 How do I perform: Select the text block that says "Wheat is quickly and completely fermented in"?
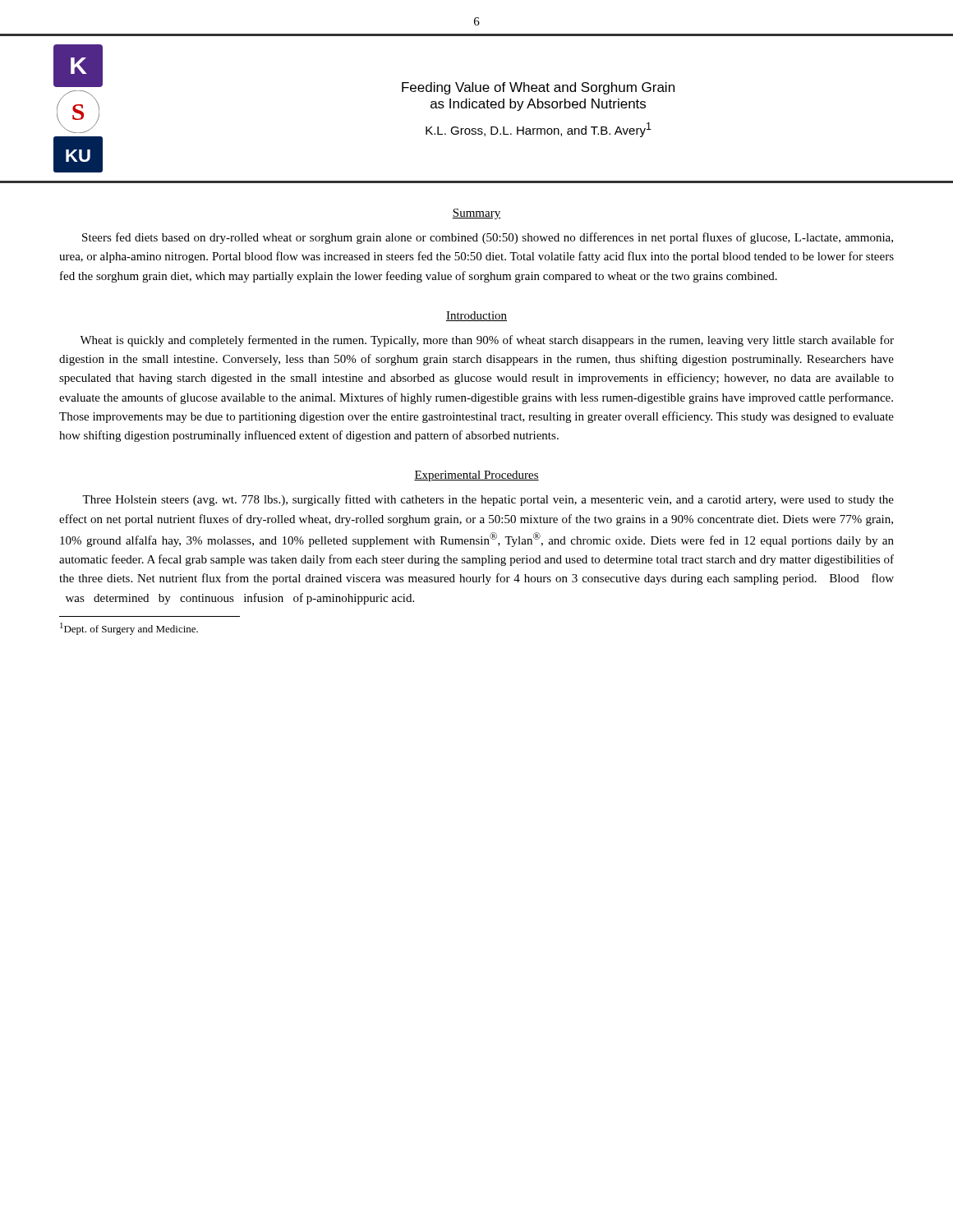[476, 388]
